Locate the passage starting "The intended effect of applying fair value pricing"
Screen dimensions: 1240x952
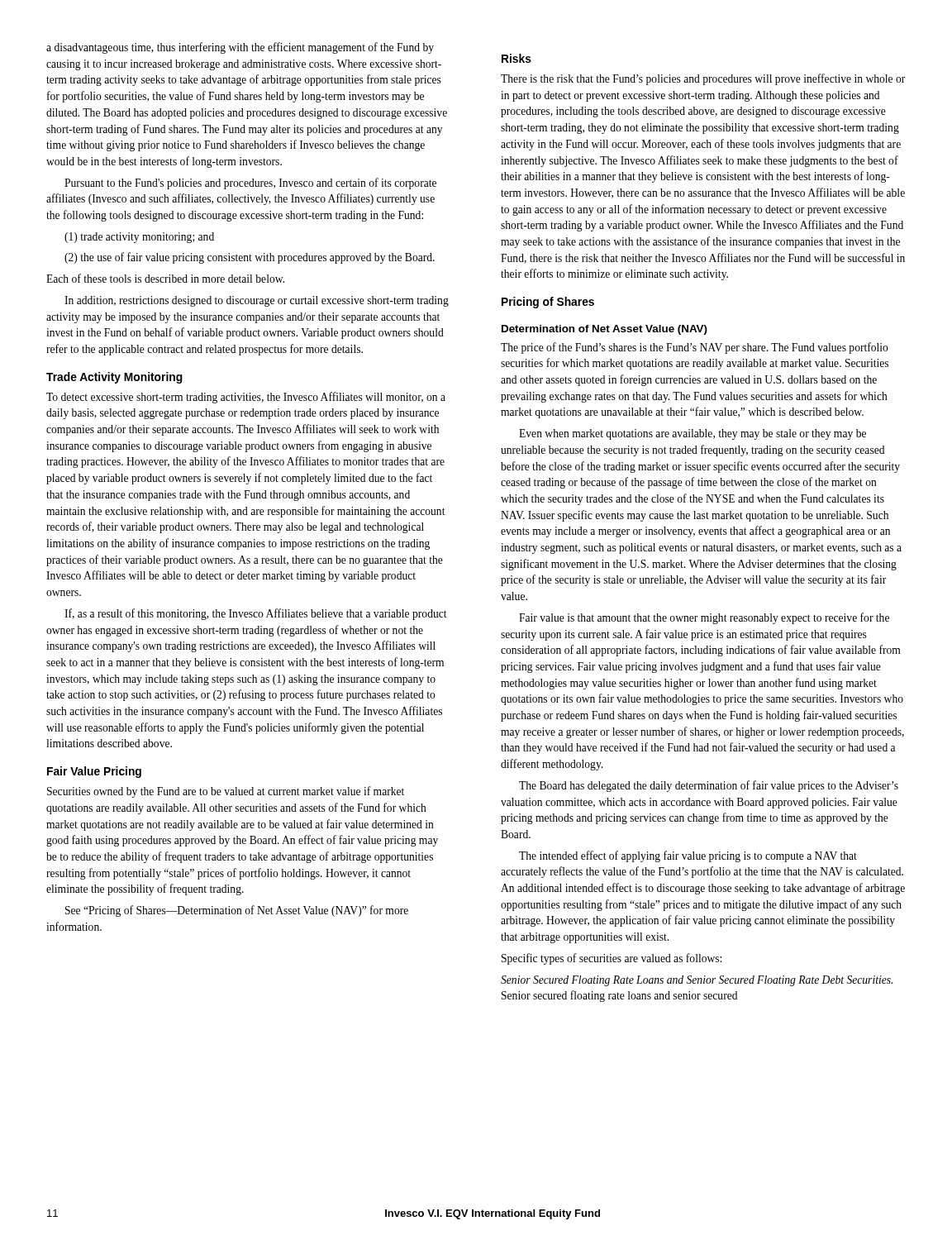tap(703, 897)
